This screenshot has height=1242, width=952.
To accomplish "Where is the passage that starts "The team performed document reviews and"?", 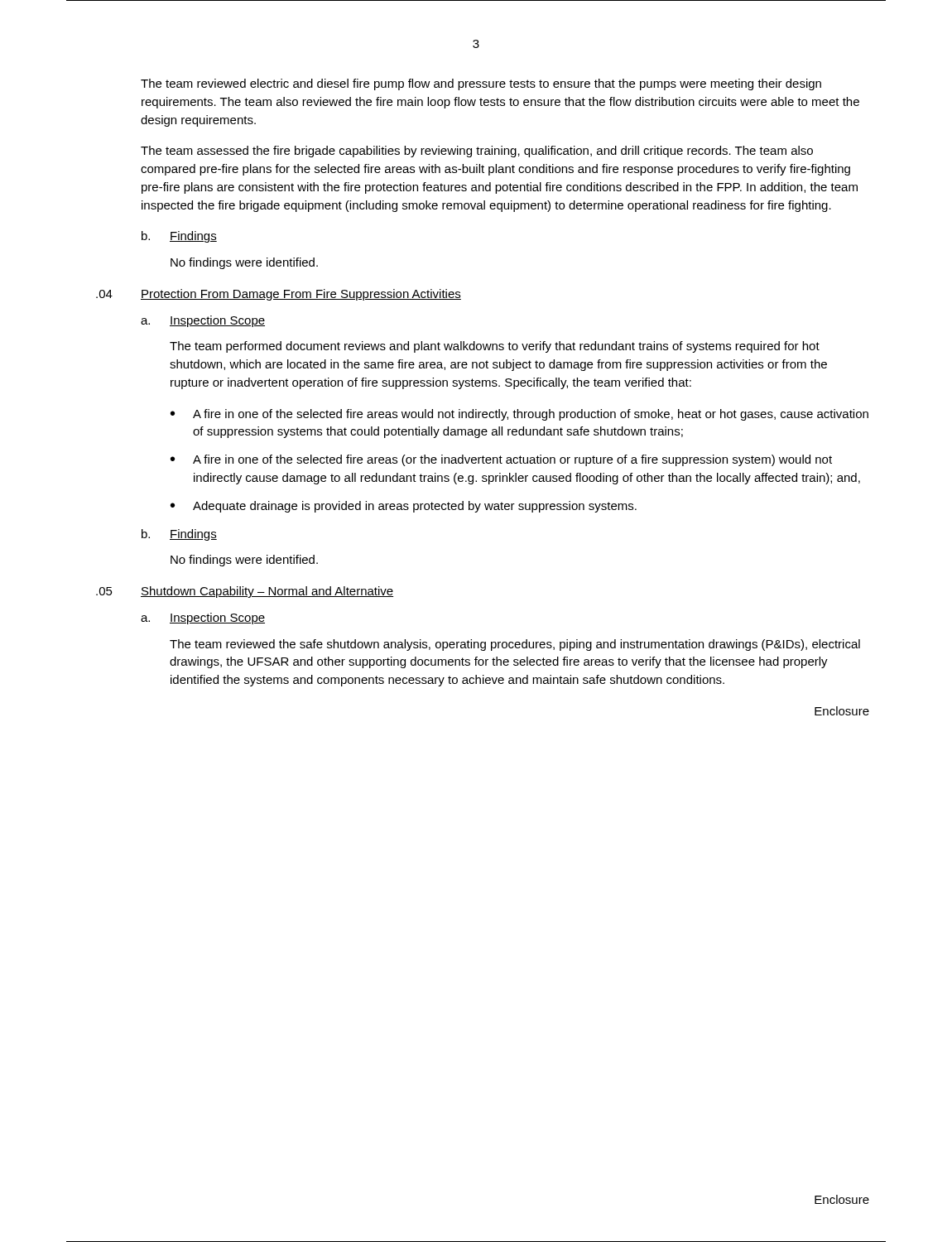I will 499,364.
